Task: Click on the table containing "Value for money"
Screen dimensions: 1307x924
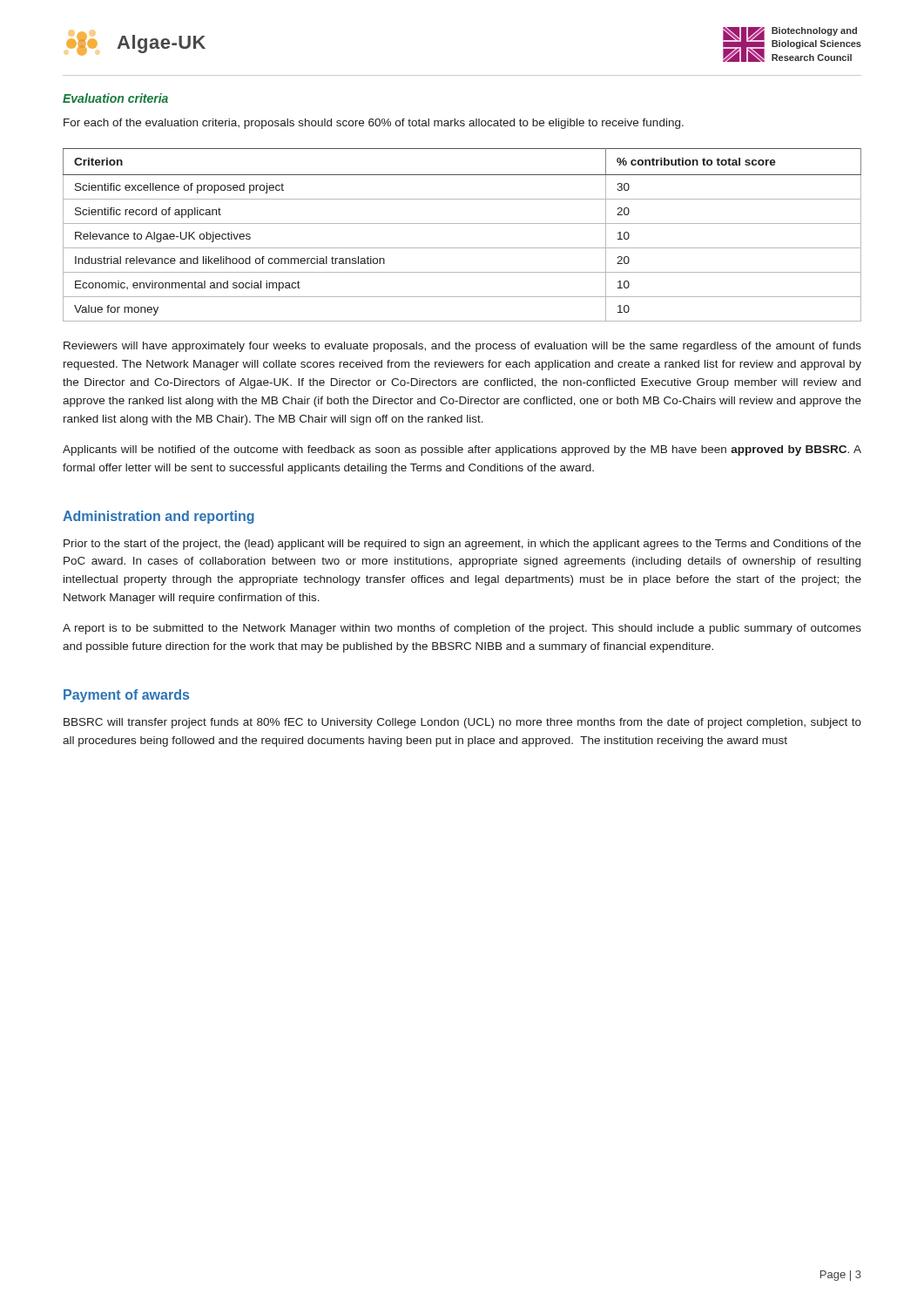Action: 462,235
